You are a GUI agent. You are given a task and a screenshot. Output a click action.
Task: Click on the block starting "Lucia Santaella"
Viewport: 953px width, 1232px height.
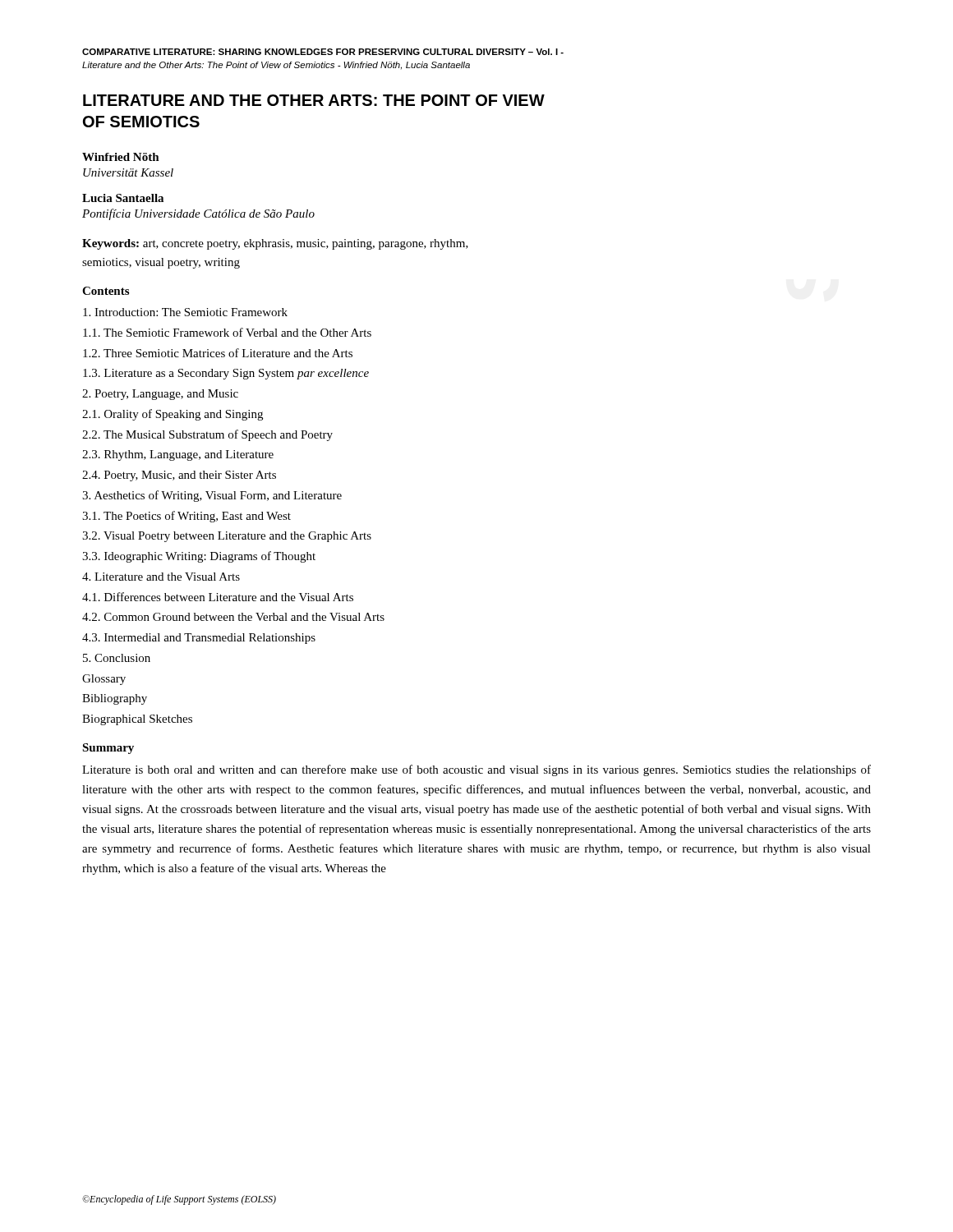pyautogui.click(x=123, y=198)
